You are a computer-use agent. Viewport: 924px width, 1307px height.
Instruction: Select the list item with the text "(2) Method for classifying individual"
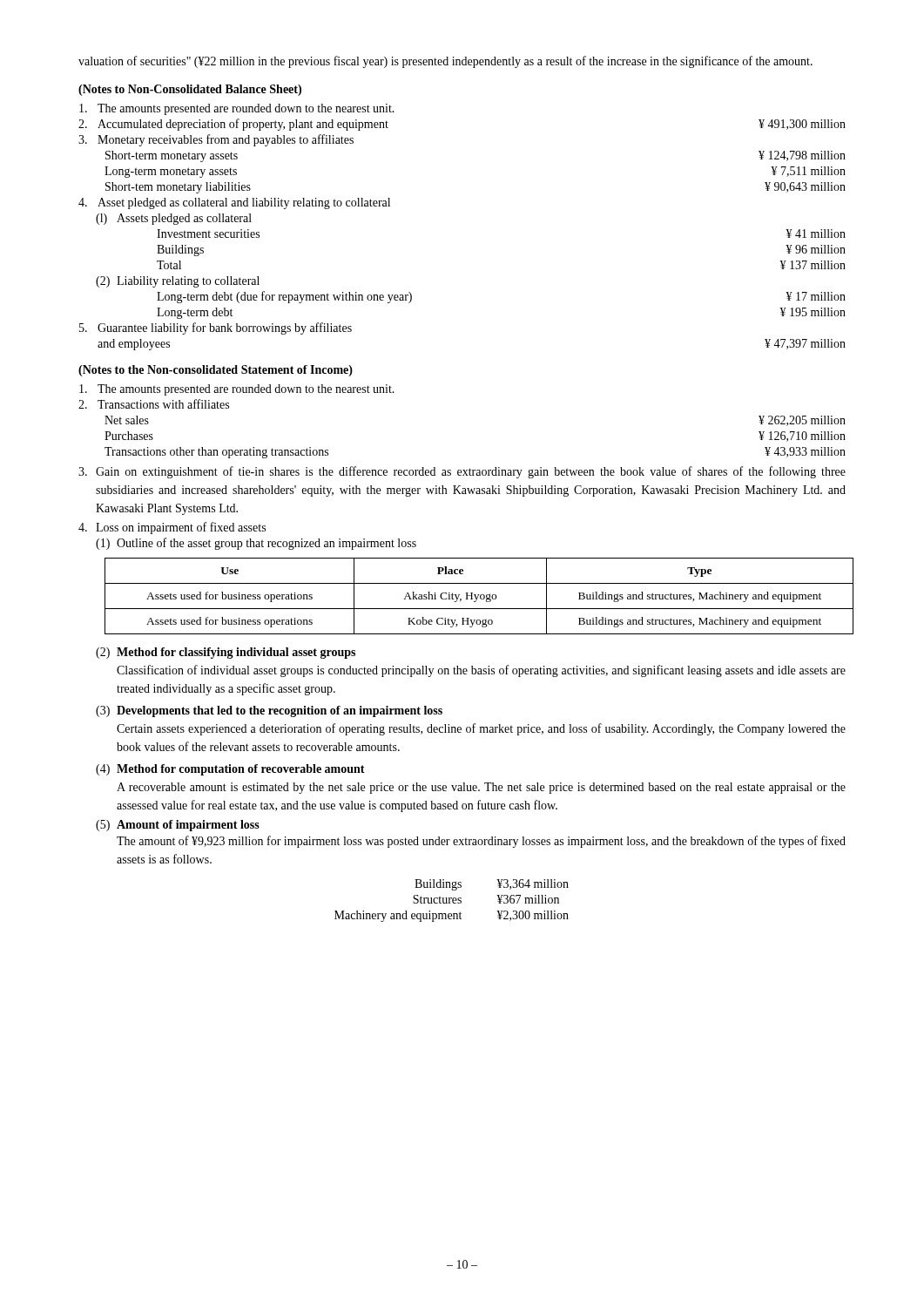click(462, 670)
